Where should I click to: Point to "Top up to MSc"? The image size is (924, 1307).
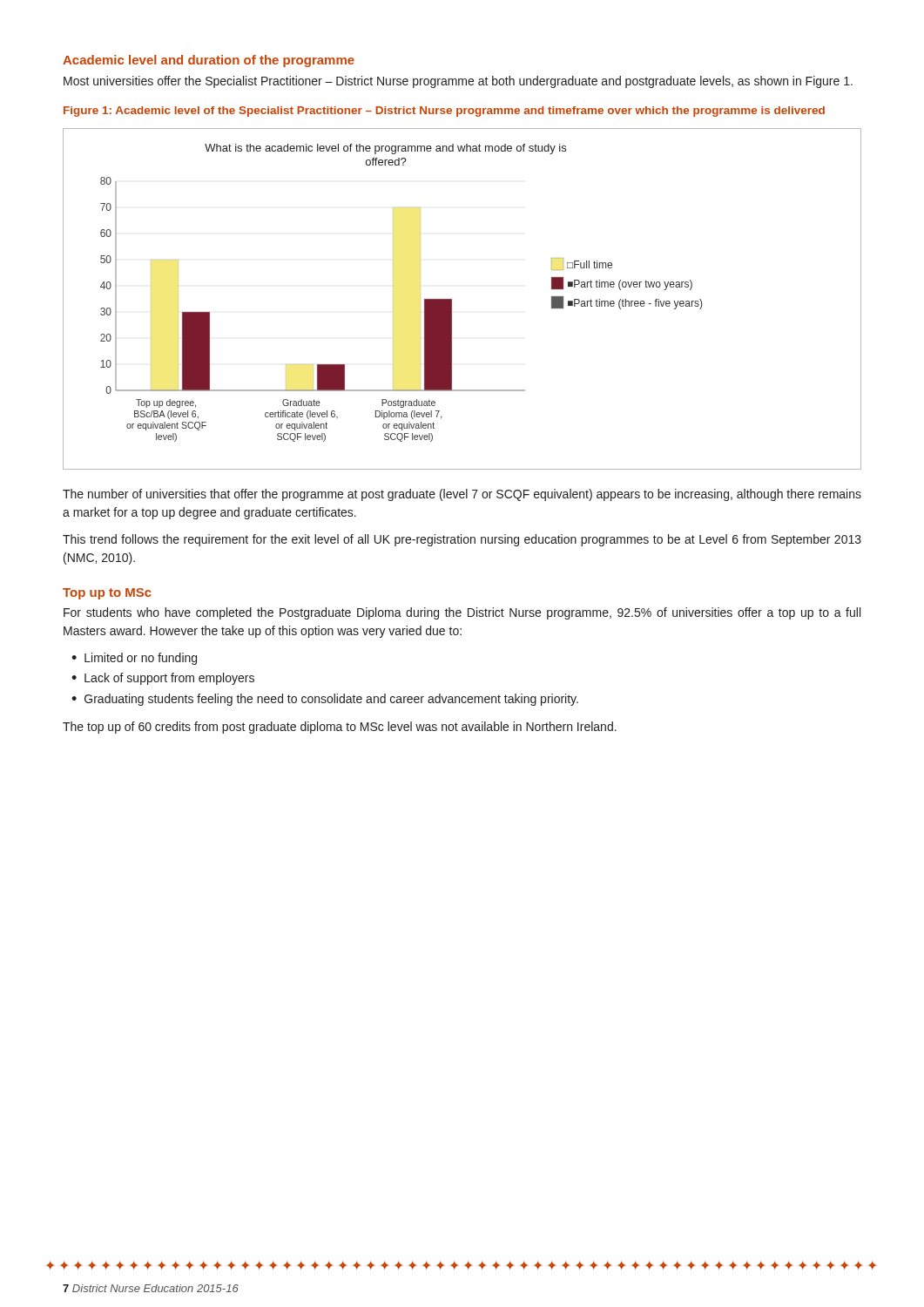pos(107,592)
